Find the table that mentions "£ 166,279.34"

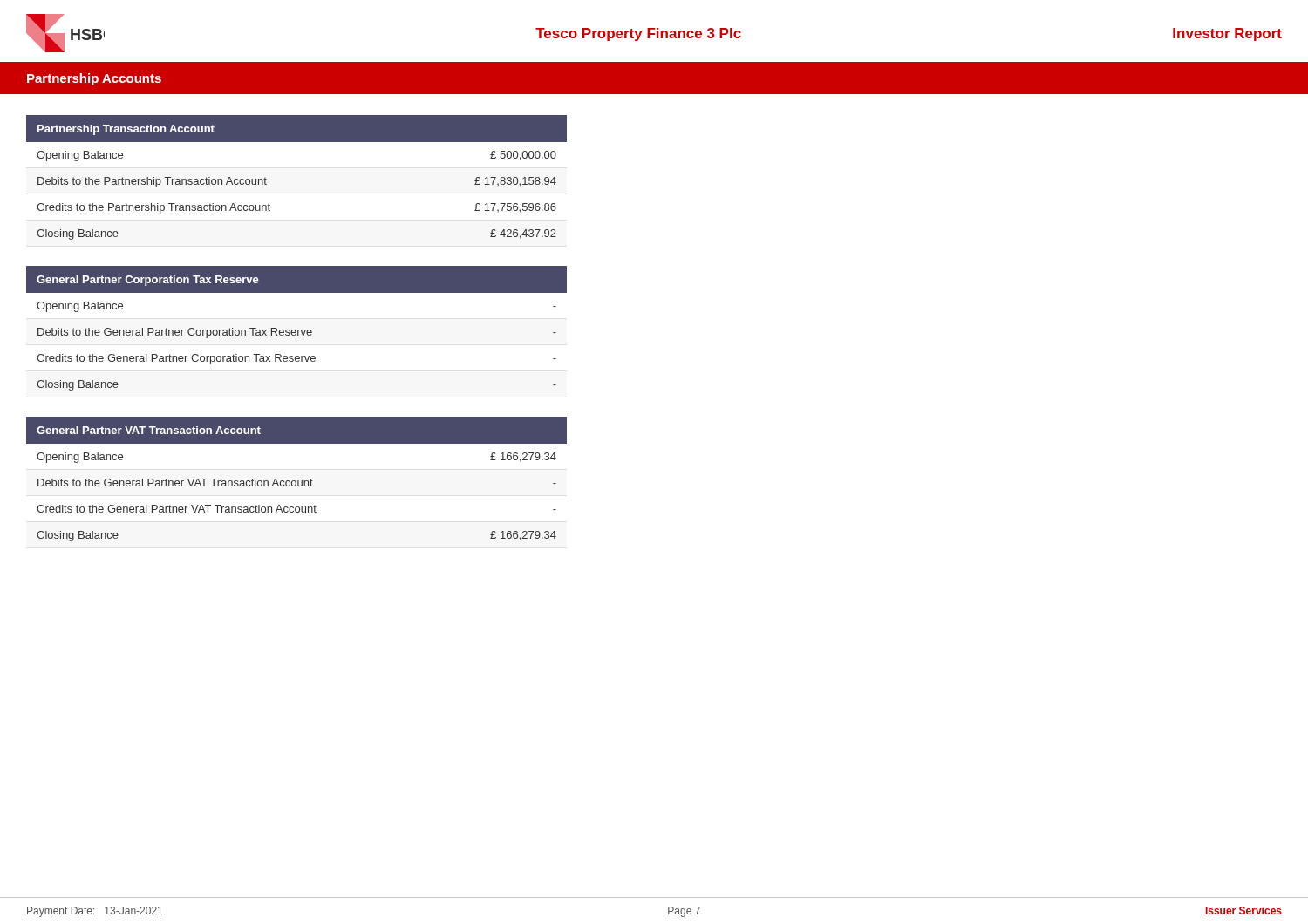point(654,482)
